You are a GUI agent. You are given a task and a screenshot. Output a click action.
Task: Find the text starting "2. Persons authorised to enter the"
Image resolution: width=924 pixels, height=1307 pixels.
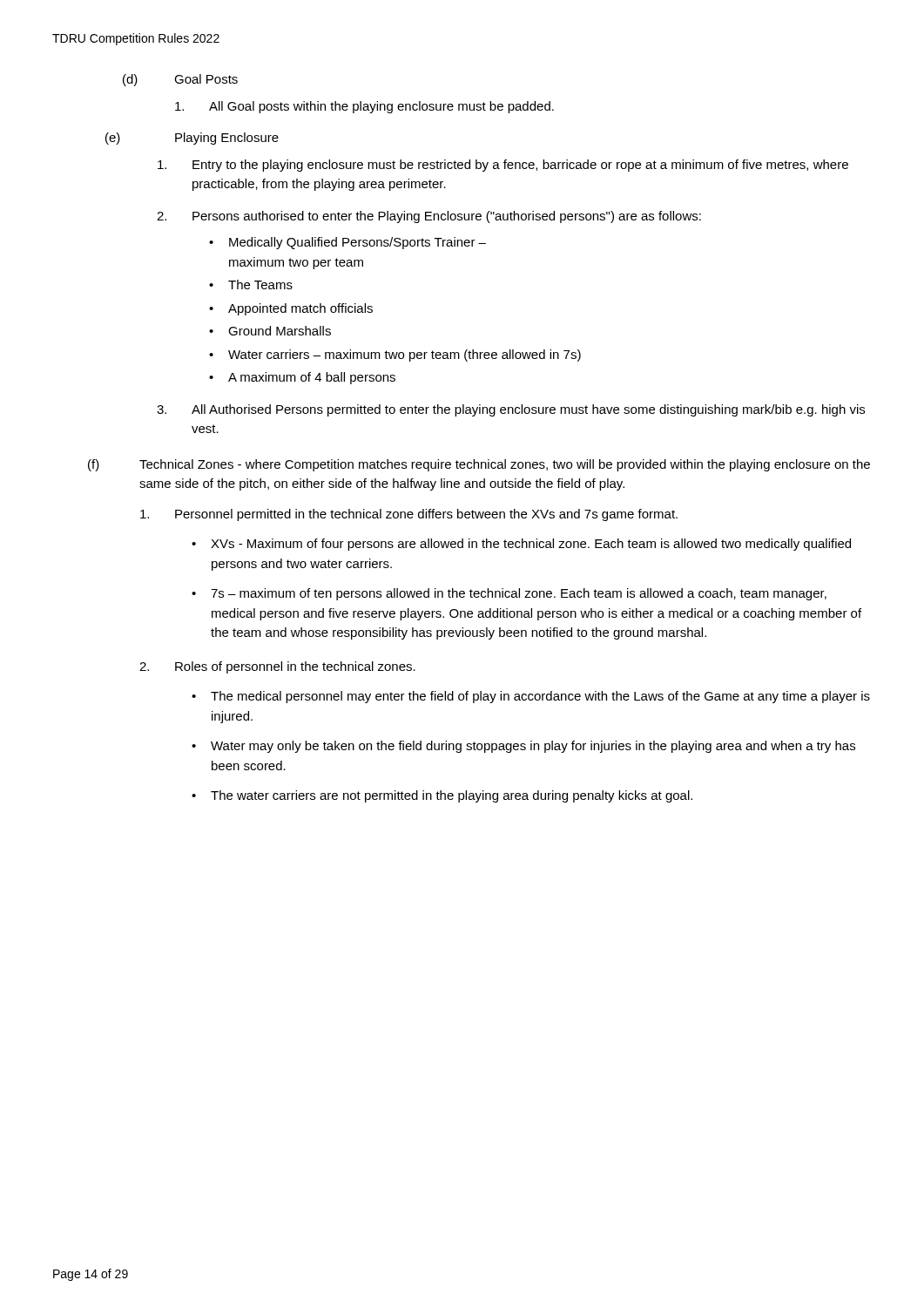[514, 216]
